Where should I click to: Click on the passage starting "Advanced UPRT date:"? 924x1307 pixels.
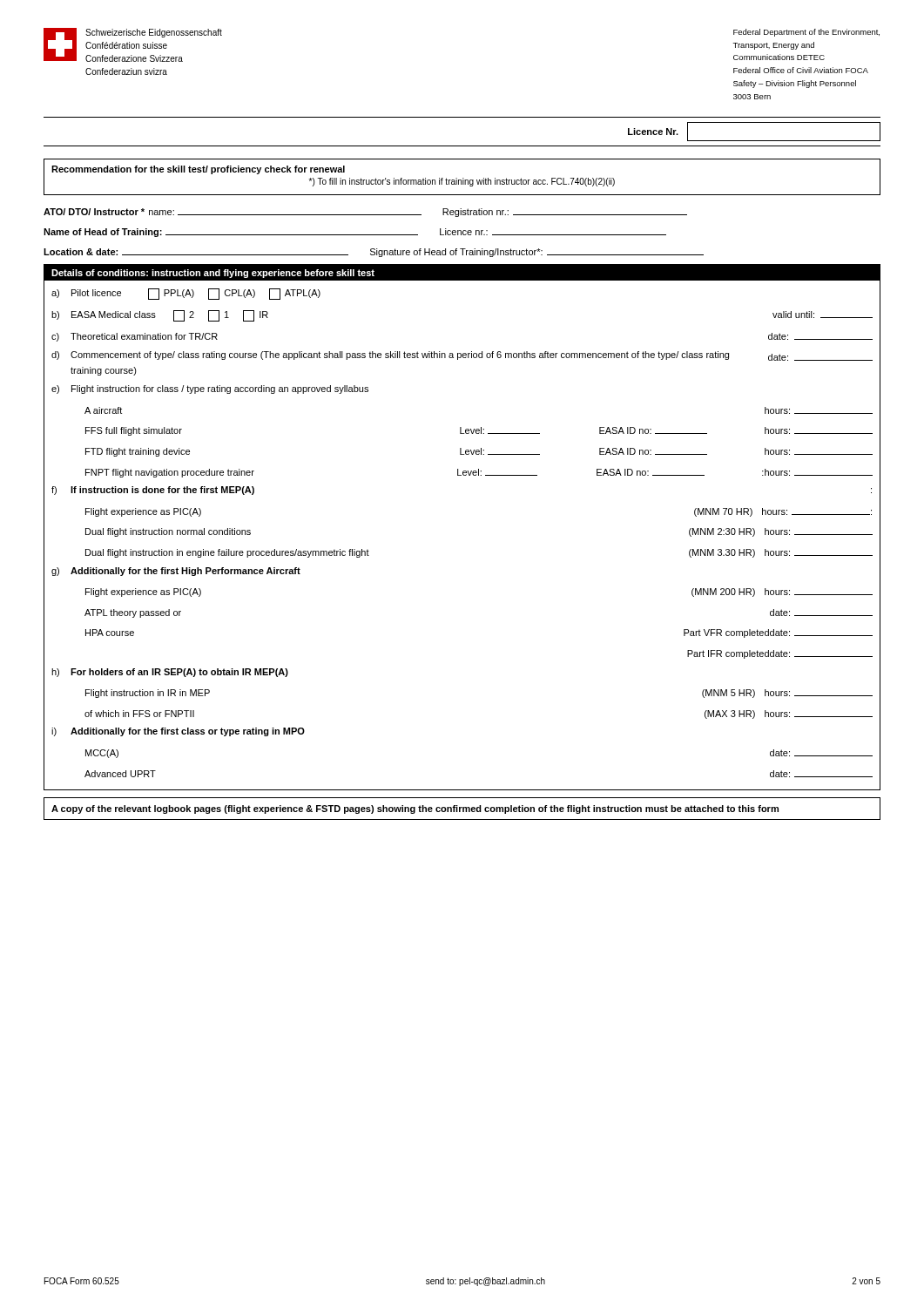(131, 773)
